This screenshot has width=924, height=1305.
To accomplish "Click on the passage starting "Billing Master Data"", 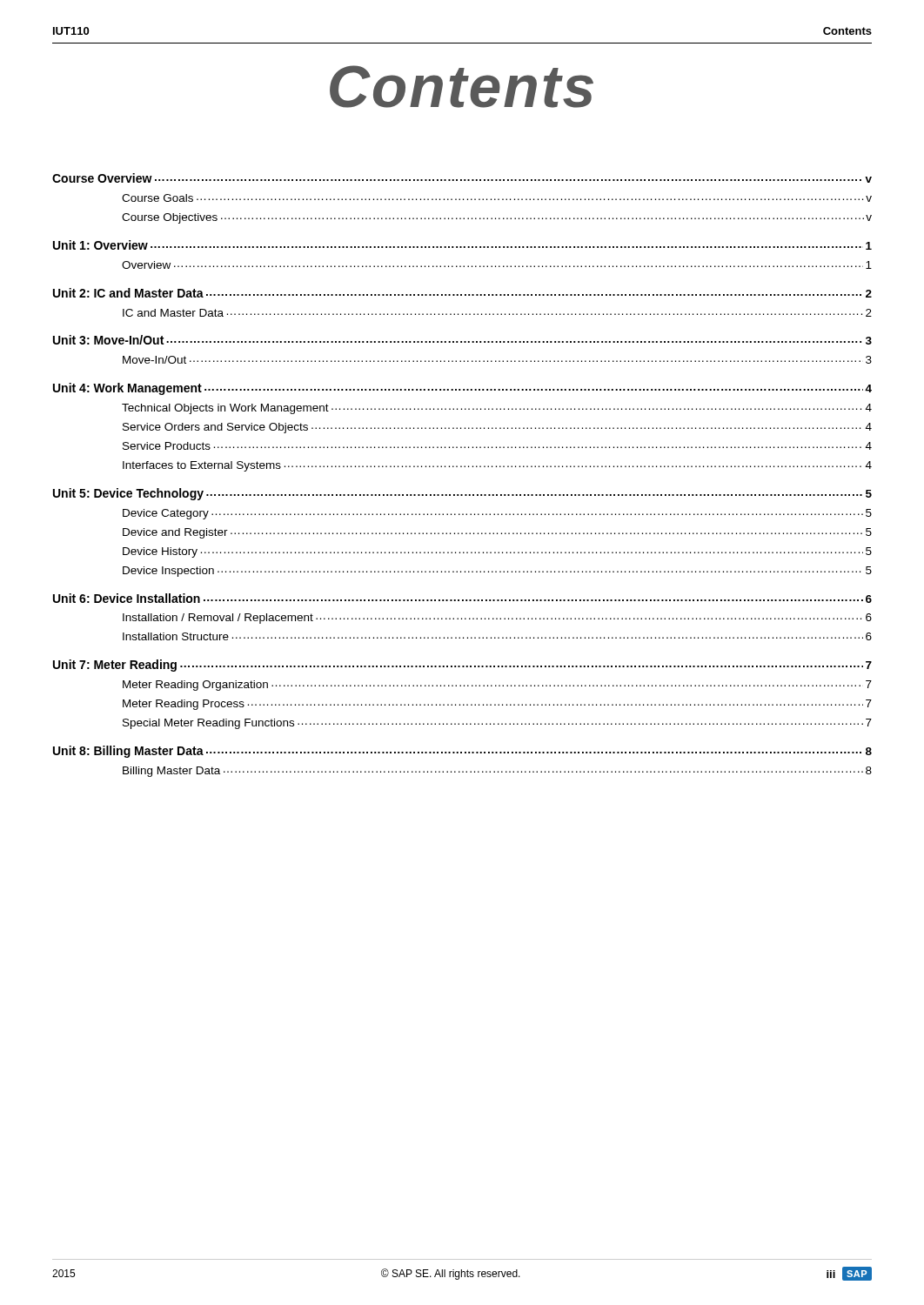I will (497, 771).
